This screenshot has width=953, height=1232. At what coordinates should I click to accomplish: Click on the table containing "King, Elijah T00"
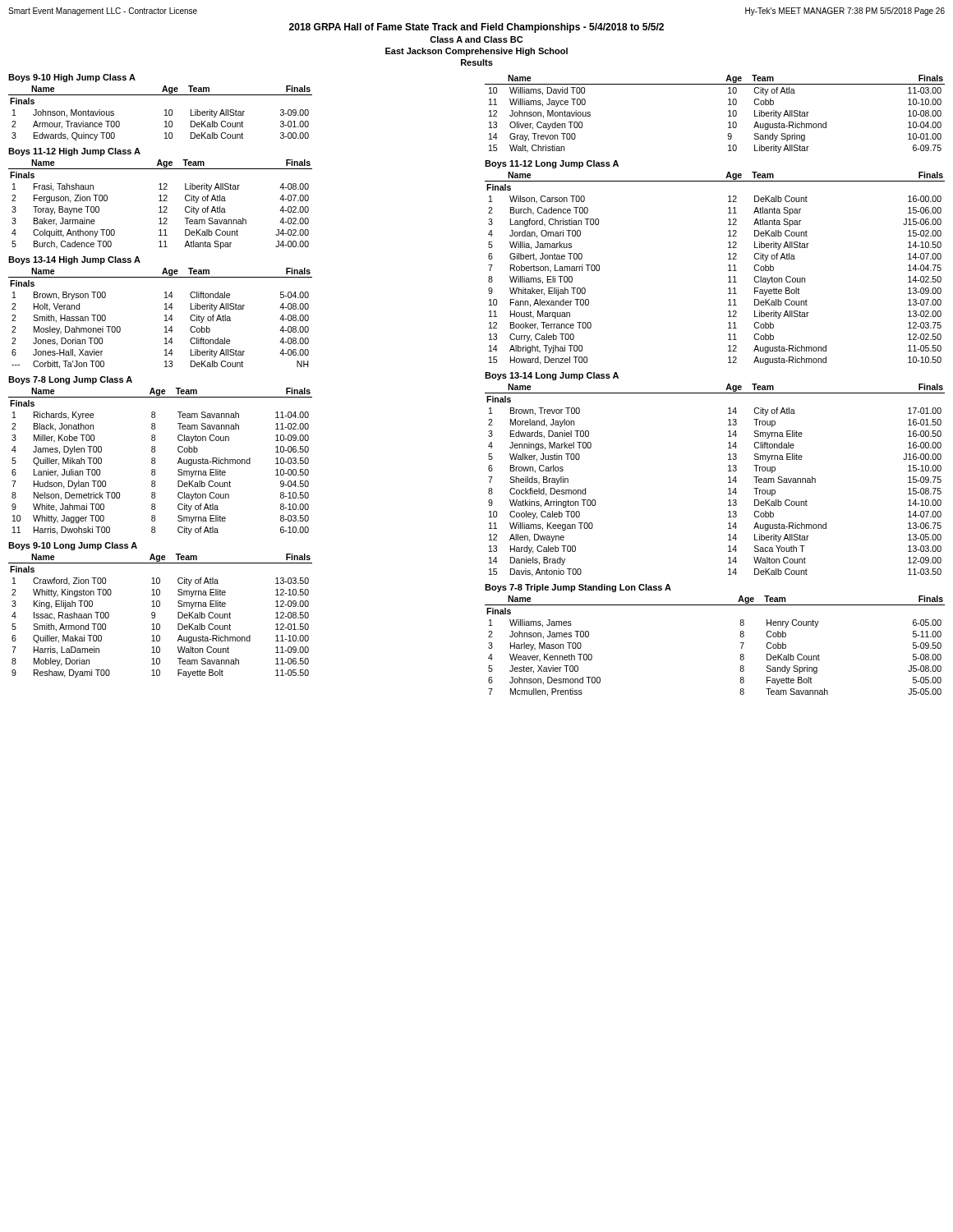(160, 615)
